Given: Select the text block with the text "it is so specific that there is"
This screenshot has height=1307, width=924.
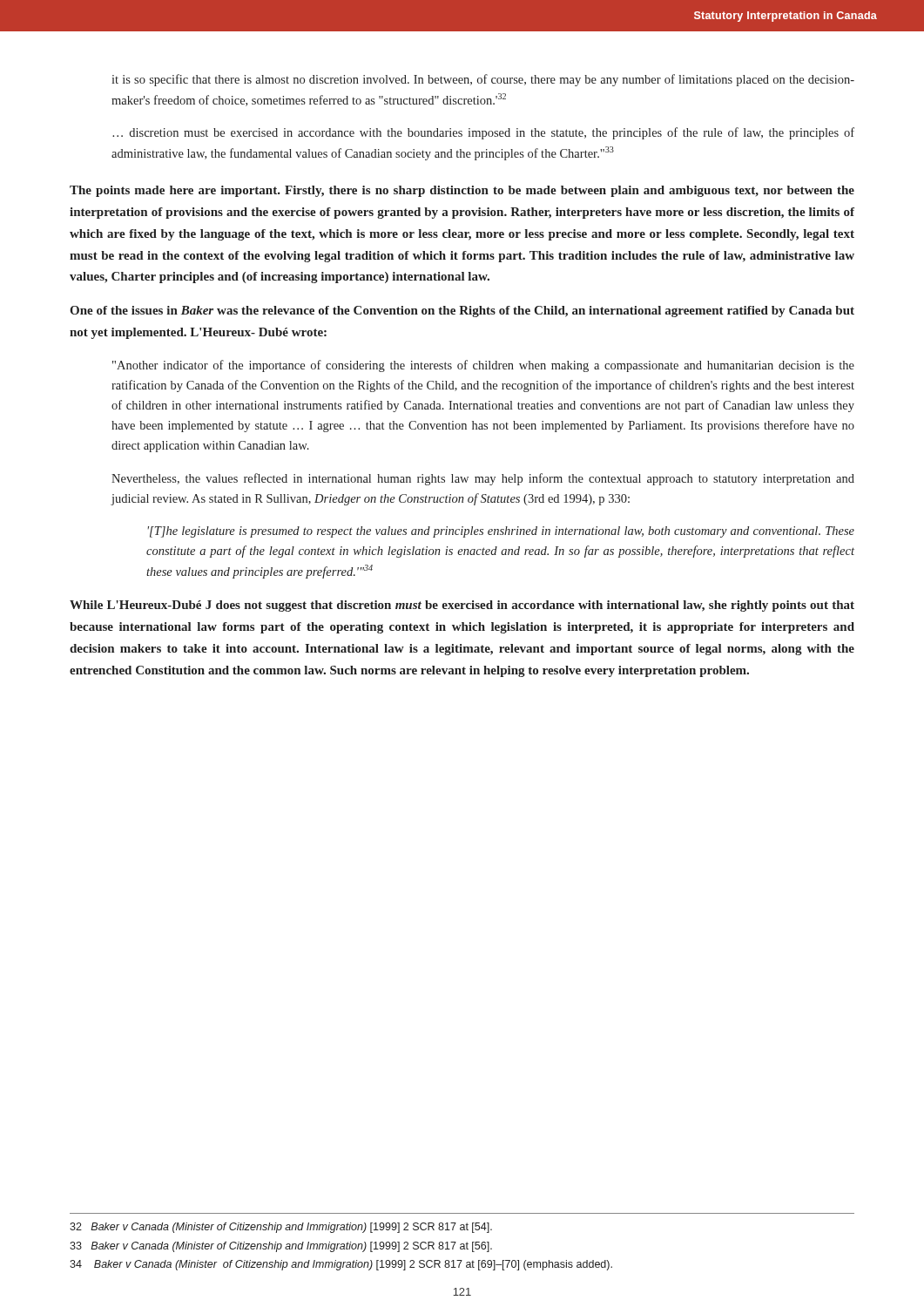Looking at the screenshot, I should pyautogui.click(x=483, y=90).
